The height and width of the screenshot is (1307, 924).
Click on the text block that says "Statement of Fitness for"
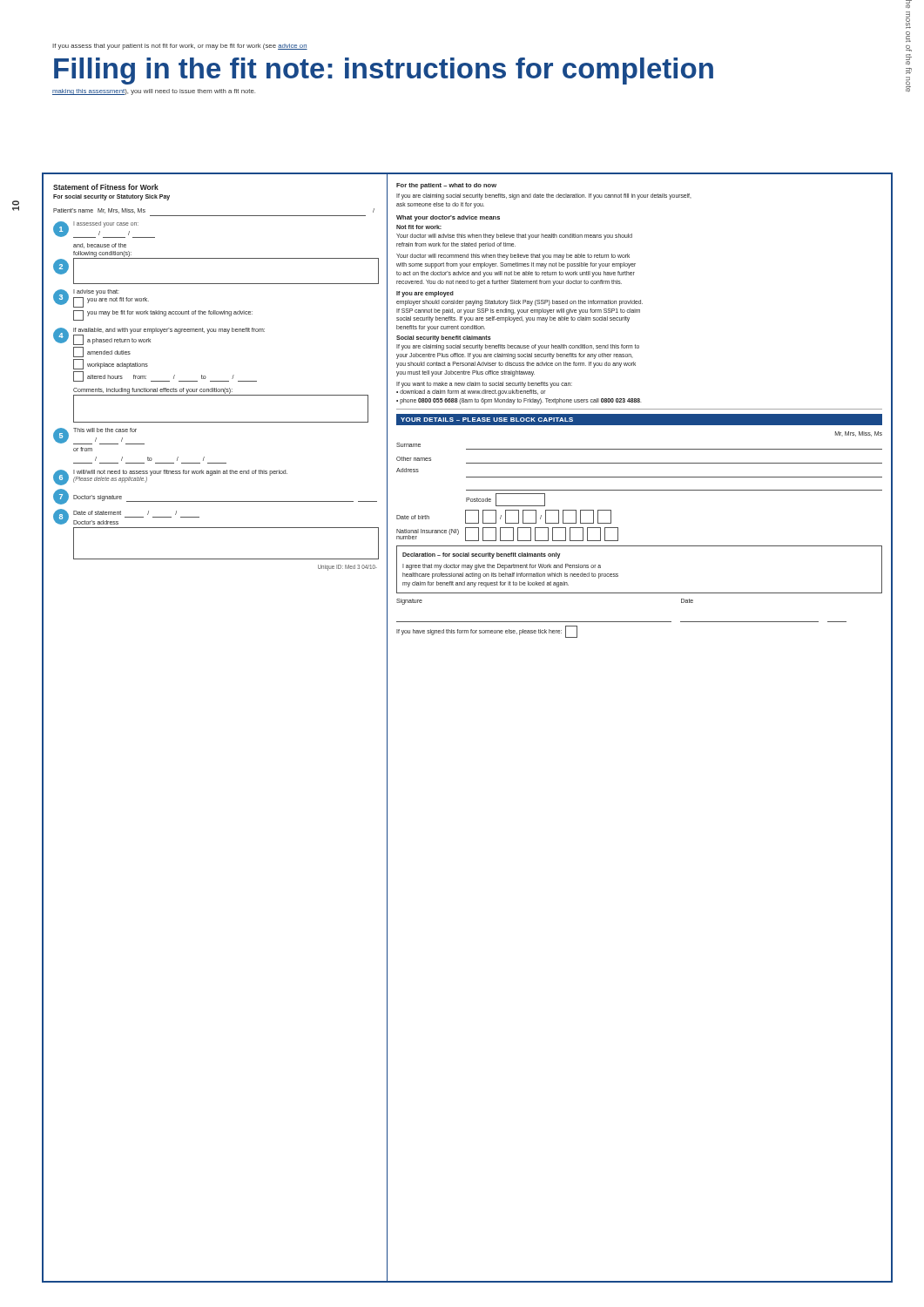(215, 376)
